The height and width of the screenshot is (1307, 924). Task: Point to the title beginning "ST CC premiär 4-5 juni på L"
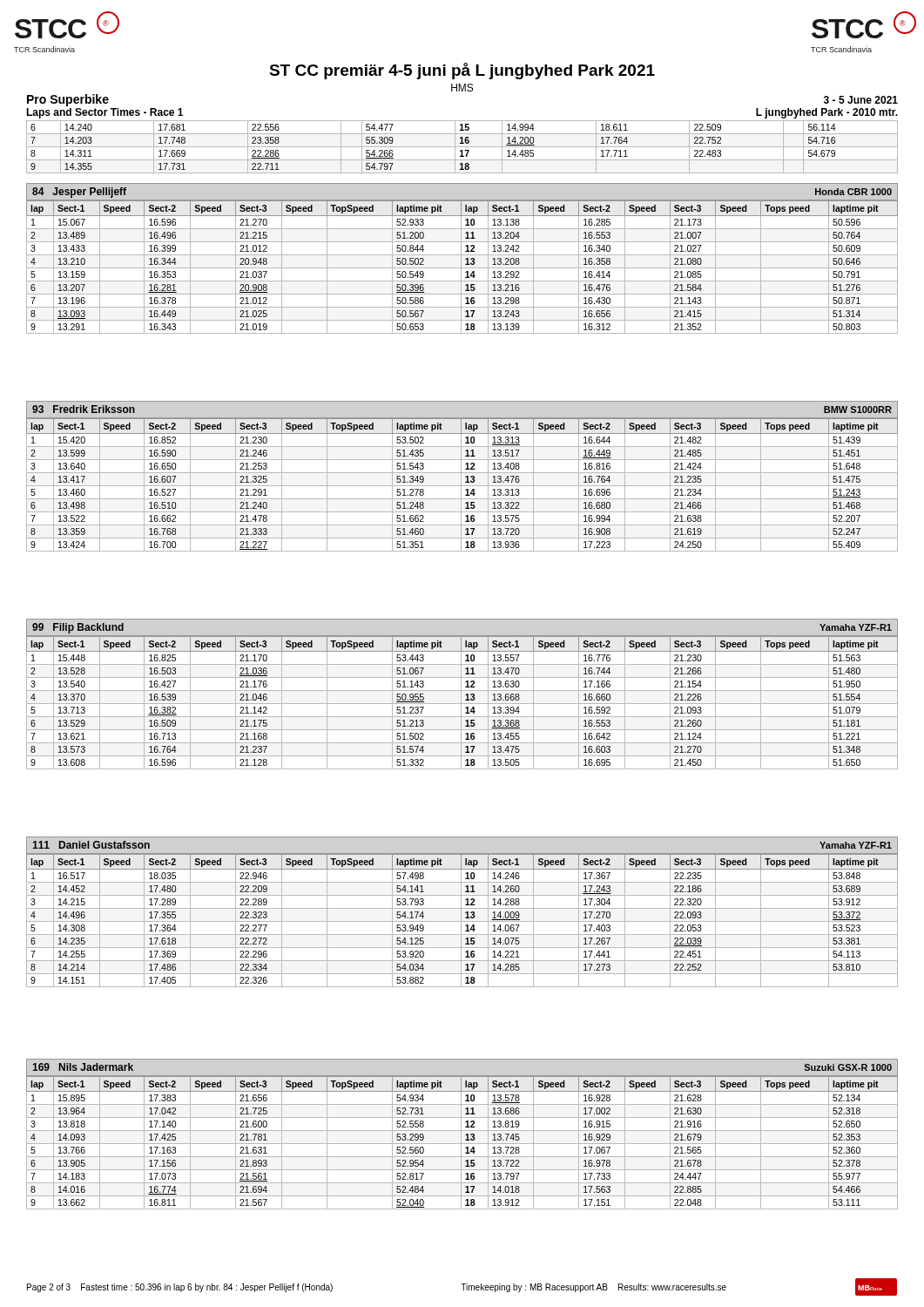pyautogui.click(x=462, y=78)
